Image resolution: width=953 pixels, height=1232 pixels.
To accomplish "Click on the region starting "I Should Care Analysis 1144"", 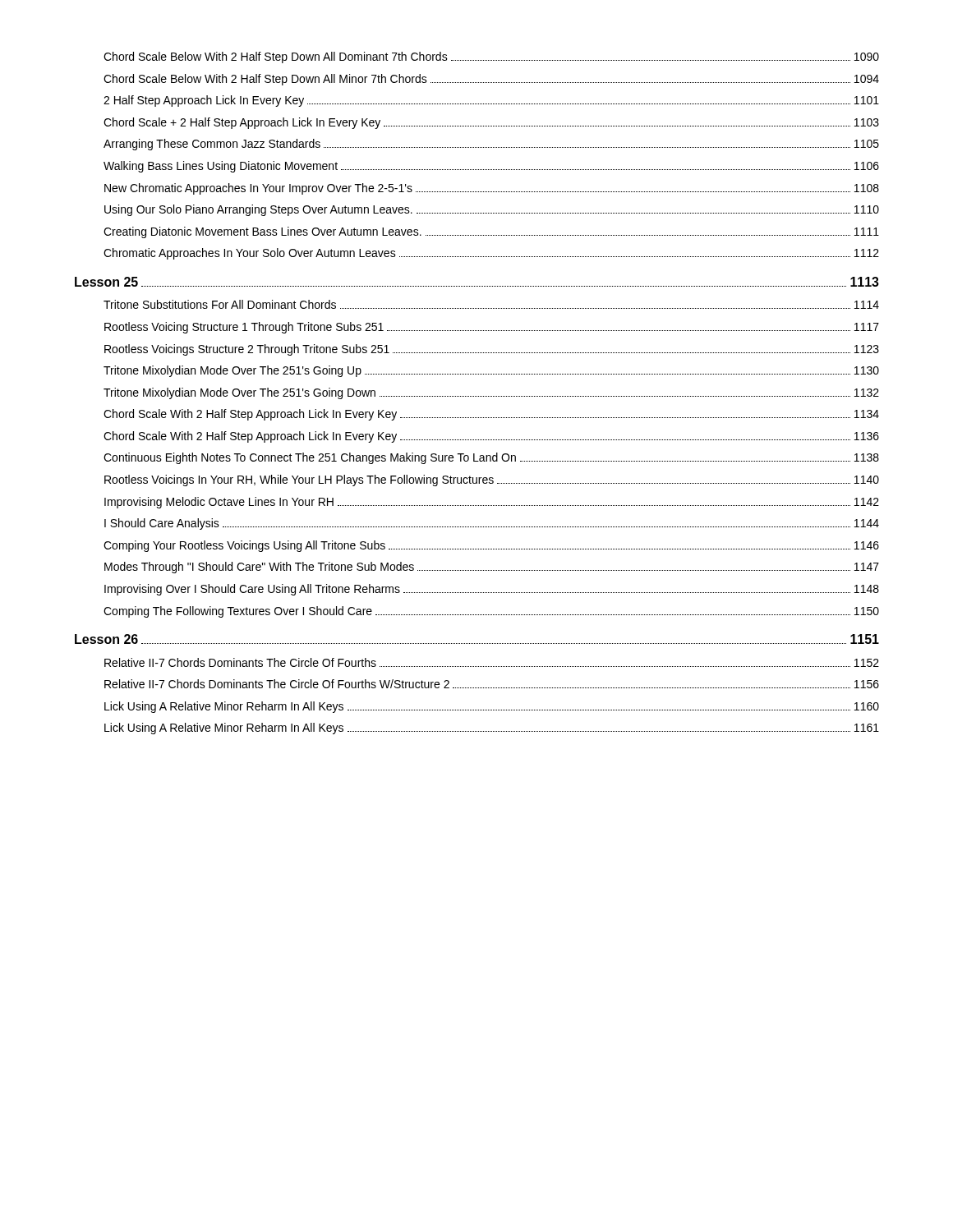I will (491, 524).
